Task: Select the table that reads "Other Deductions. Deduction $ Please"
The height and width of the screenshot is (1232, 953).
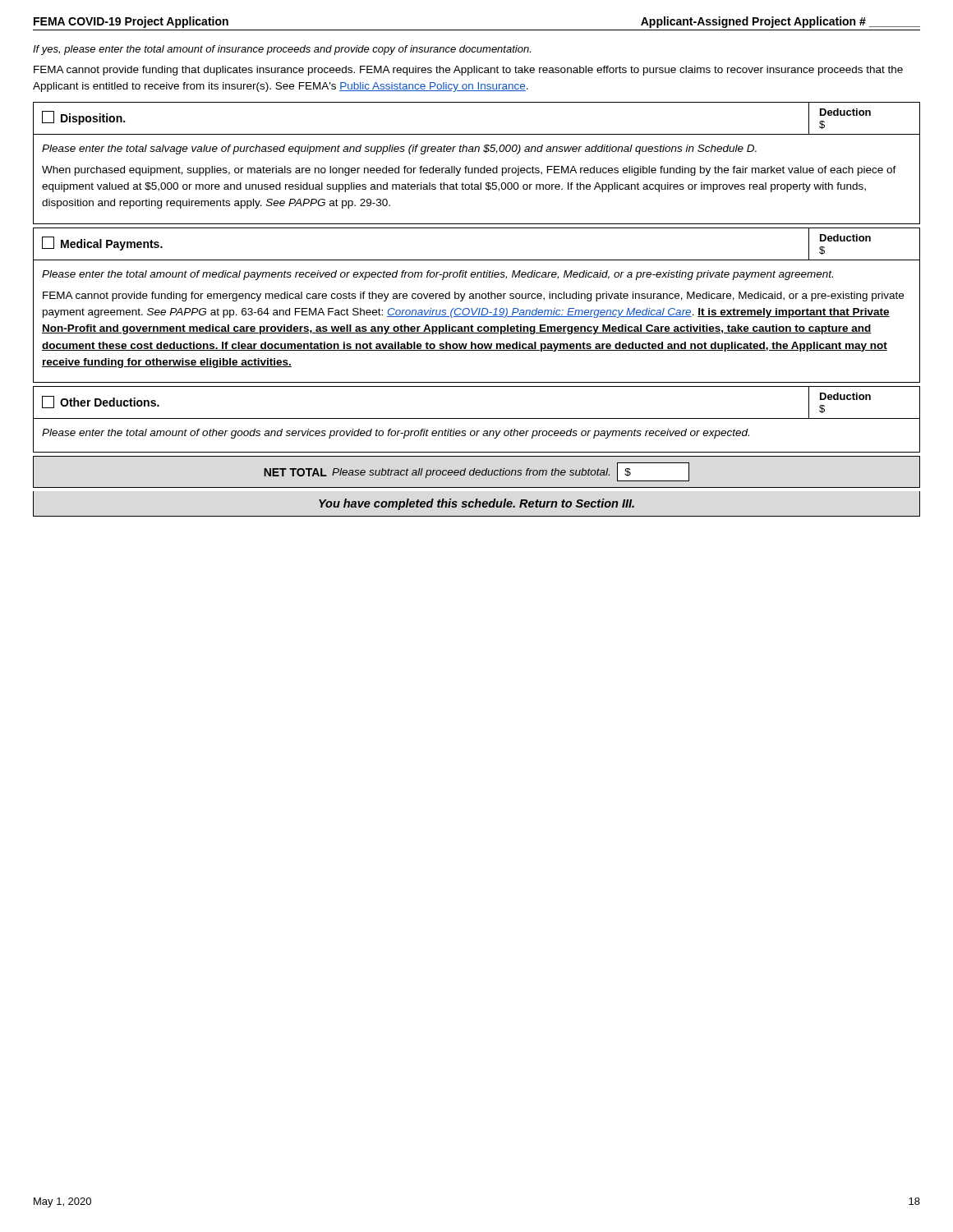Action: coord(476,419)
